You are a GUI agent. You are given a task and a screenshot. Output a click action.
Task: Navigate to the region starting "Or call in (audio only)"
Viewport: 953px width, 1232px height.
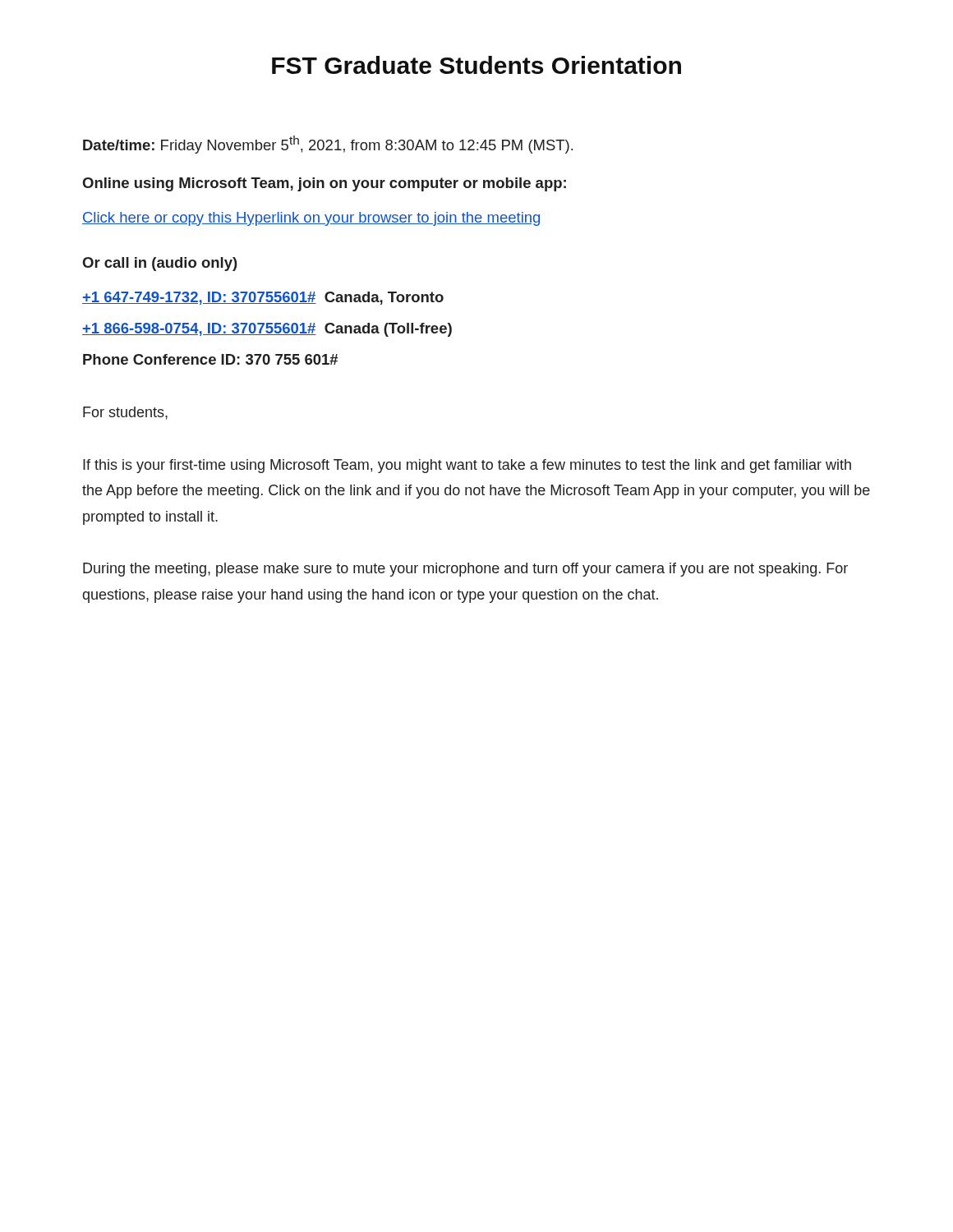160,263
